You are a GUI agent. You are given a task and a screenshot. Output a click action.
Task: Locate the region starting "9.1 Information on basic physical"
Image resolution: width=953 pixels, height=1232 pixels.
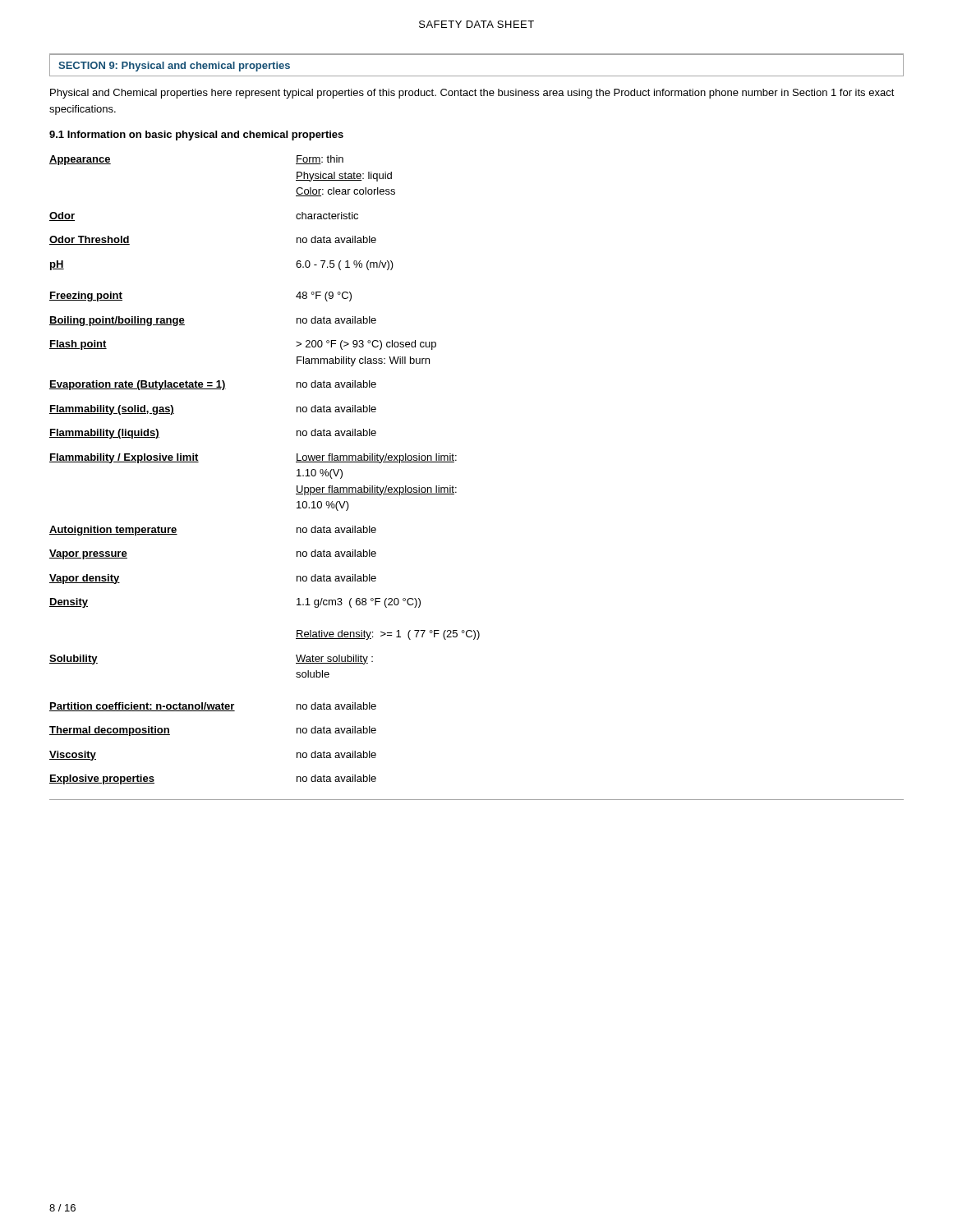coord(196,134)
